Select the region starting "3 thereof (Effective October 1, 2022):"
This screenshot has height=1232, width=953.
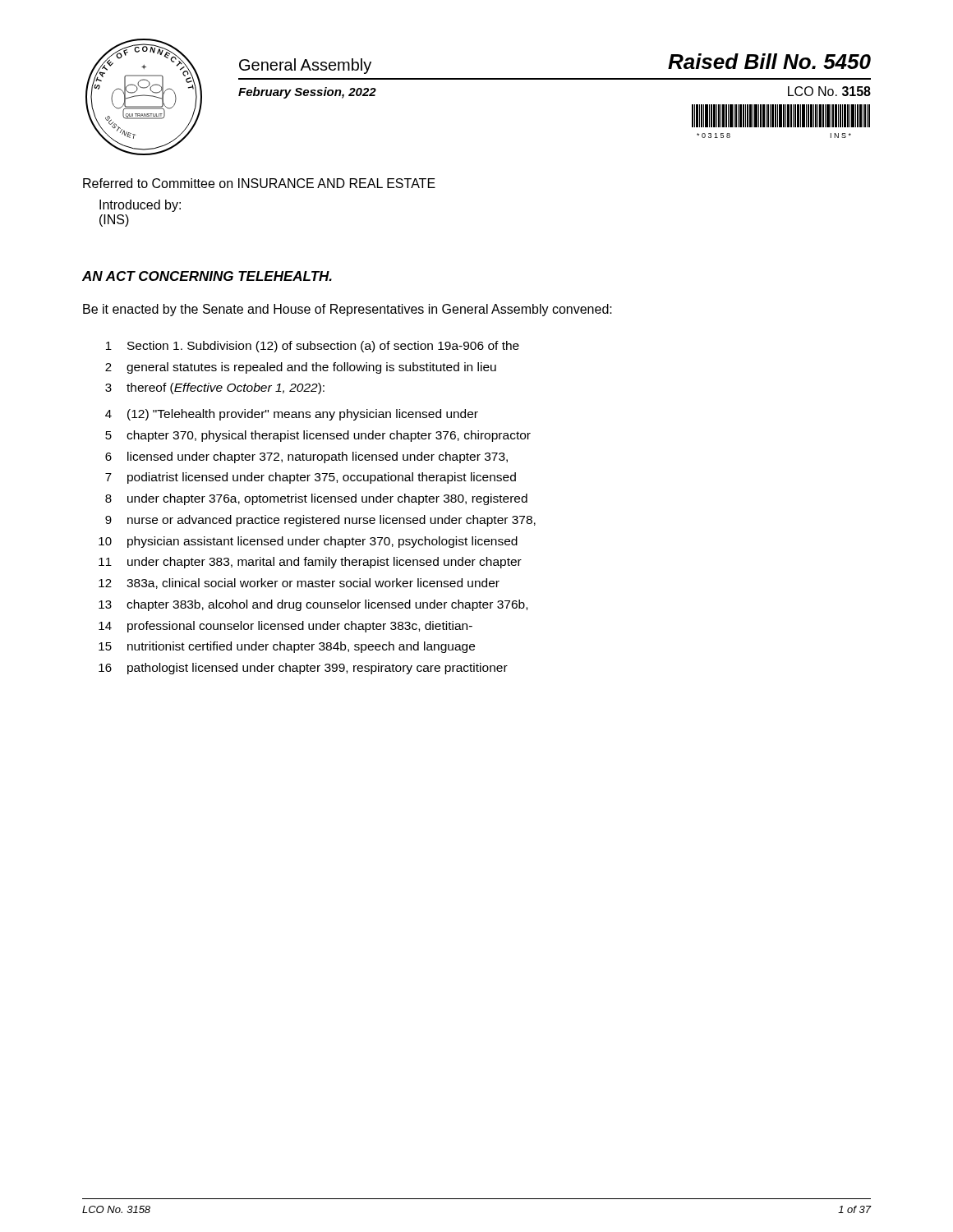(215, 388)
